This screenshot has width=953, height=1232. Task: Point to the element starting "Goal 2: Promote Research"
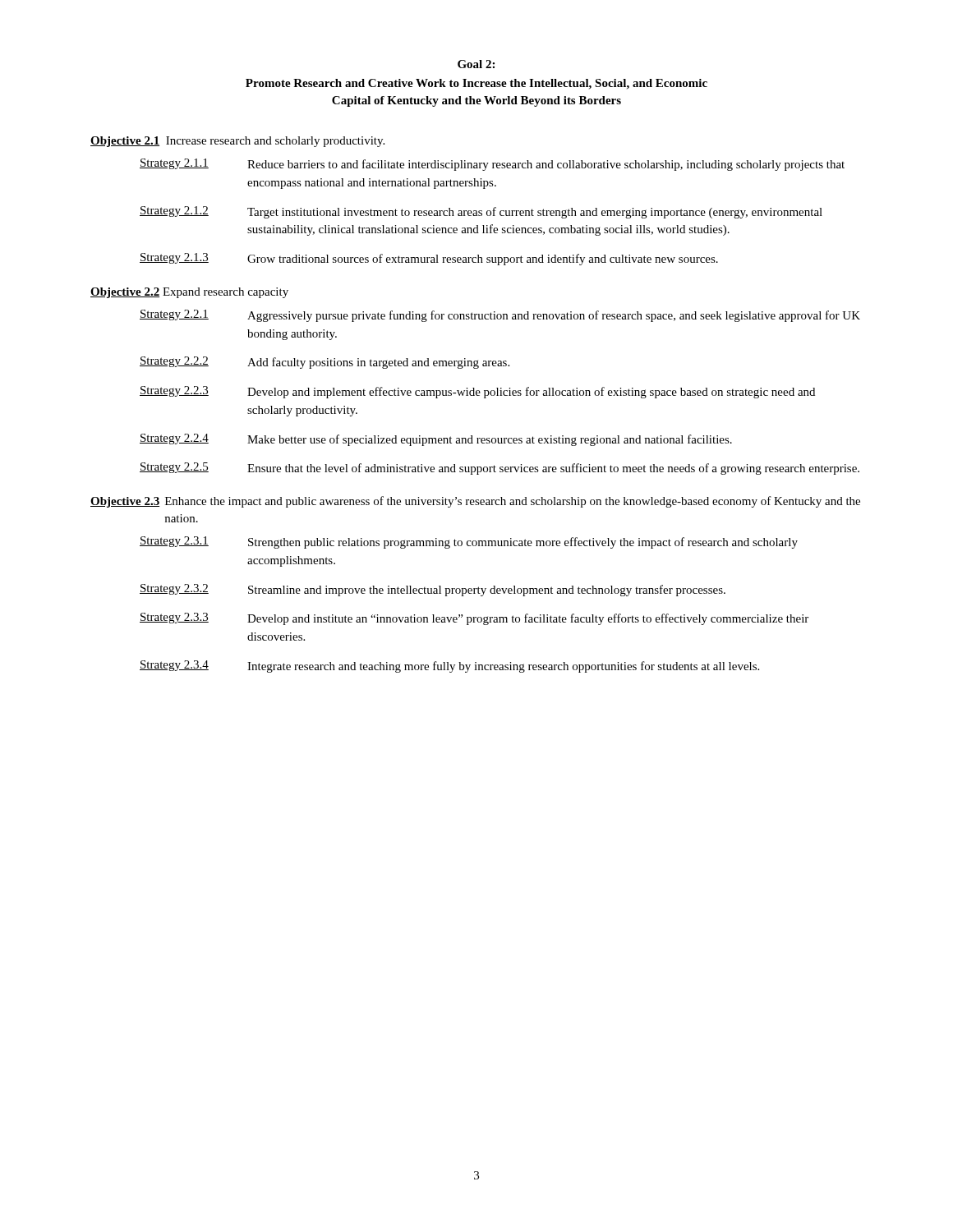(x=476, y=83)
